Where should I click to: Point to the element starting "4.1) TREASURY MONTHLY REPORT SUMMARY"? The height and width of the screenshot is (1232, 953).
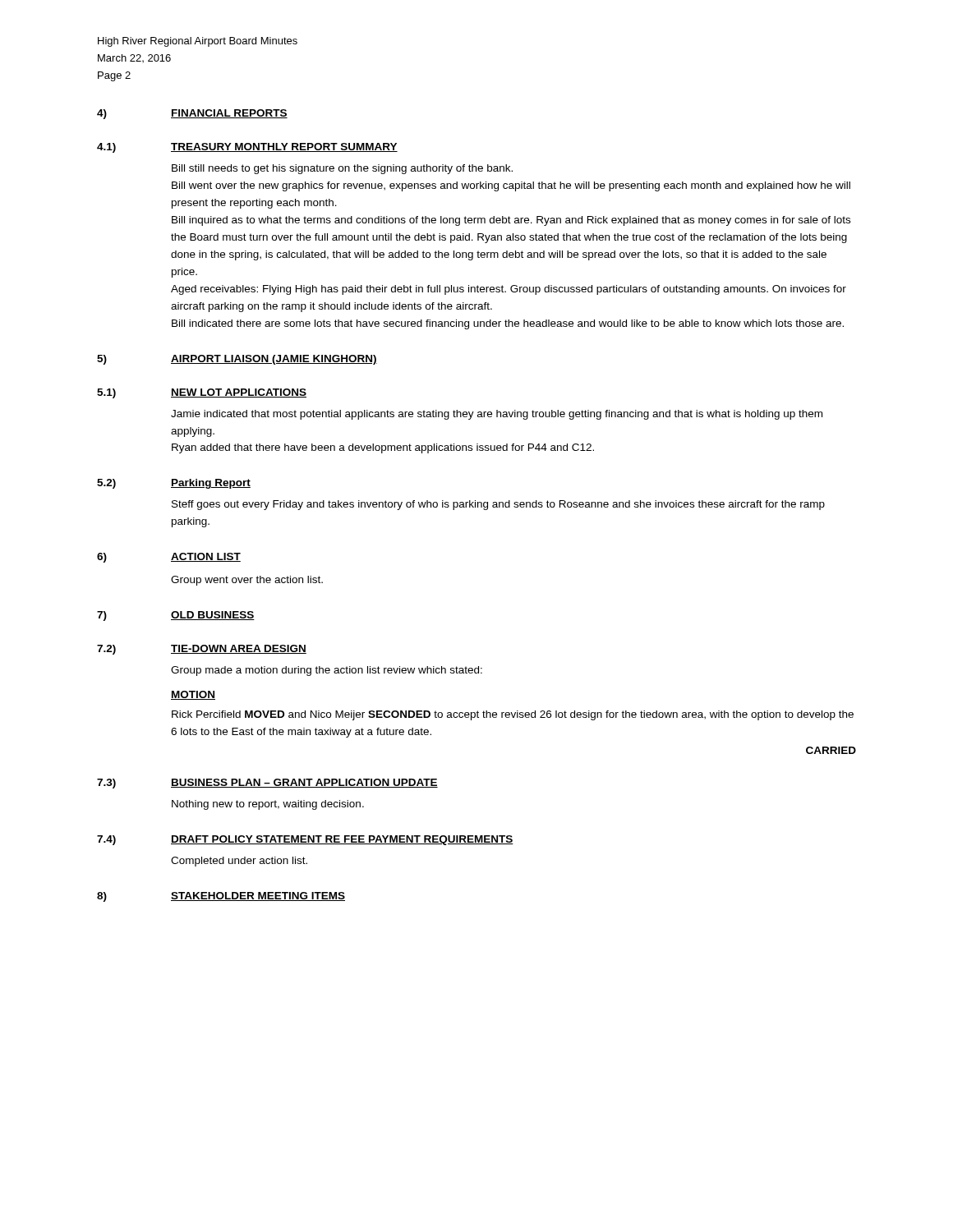(247, 147)
